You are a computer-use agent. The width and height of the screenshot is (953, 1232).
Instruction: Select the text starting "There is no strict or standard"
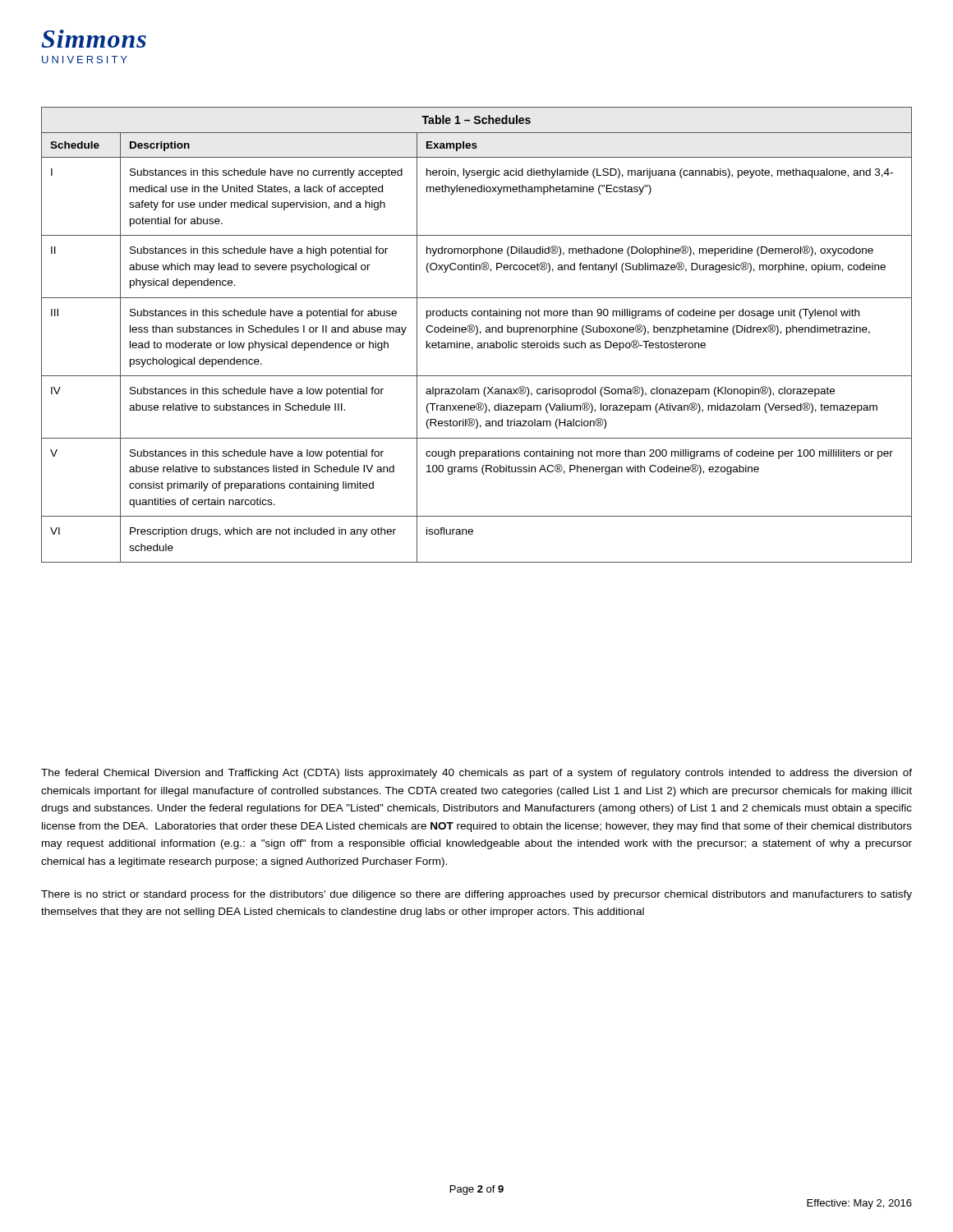pos(476,903)
